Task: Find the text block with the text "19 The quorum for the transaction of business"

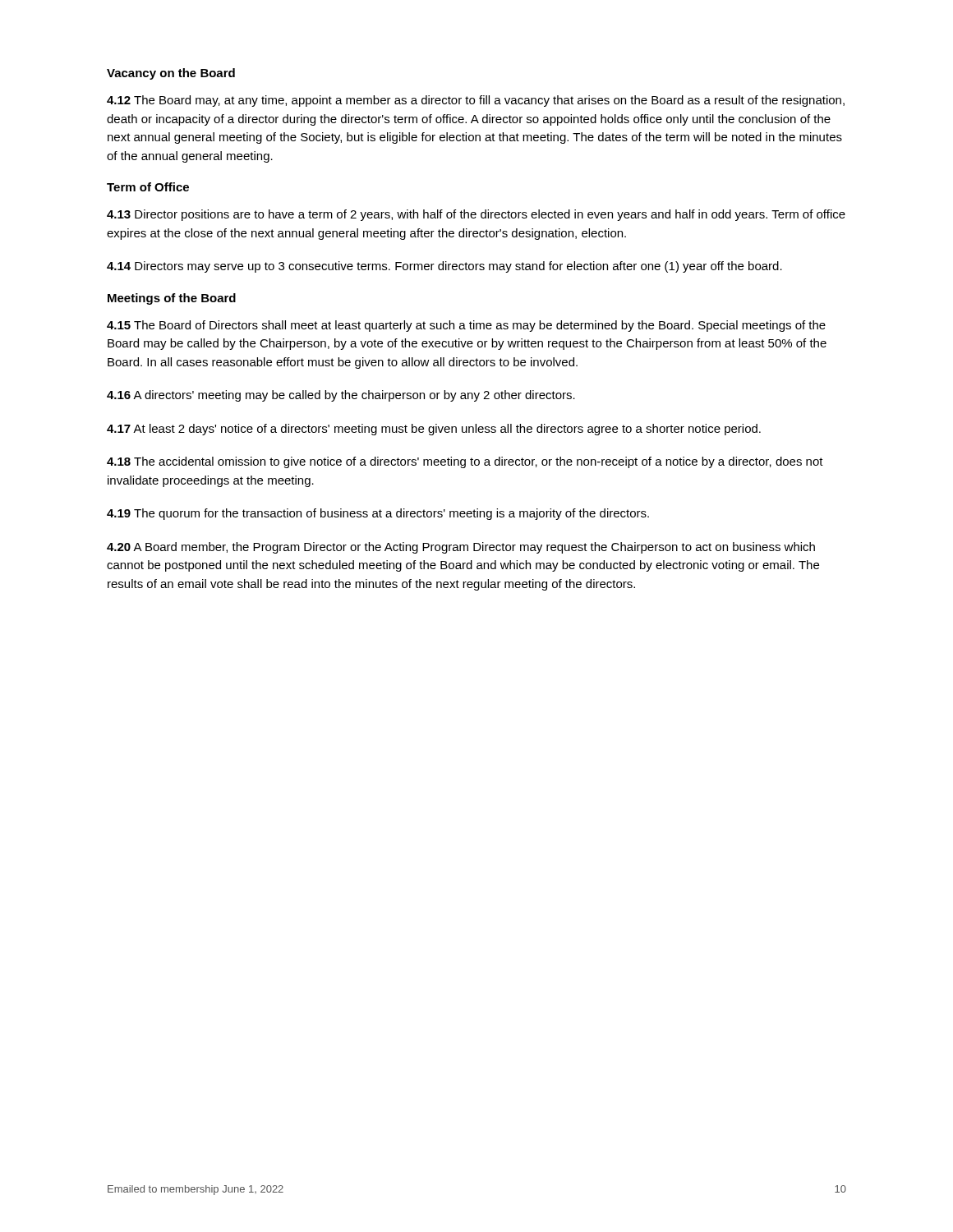Action: tap(378, 513)
